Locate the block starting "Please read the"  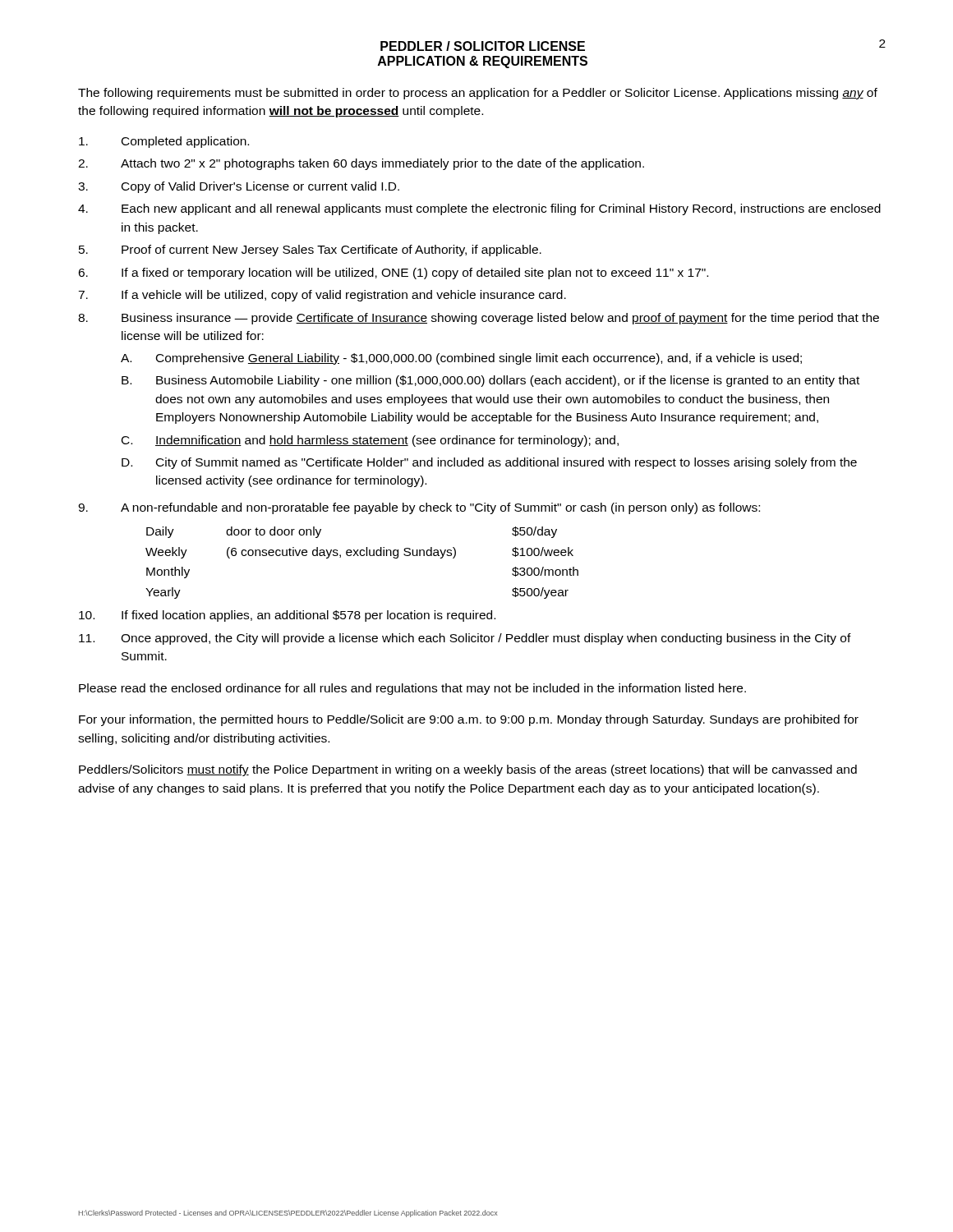click(x=413, y=688)
